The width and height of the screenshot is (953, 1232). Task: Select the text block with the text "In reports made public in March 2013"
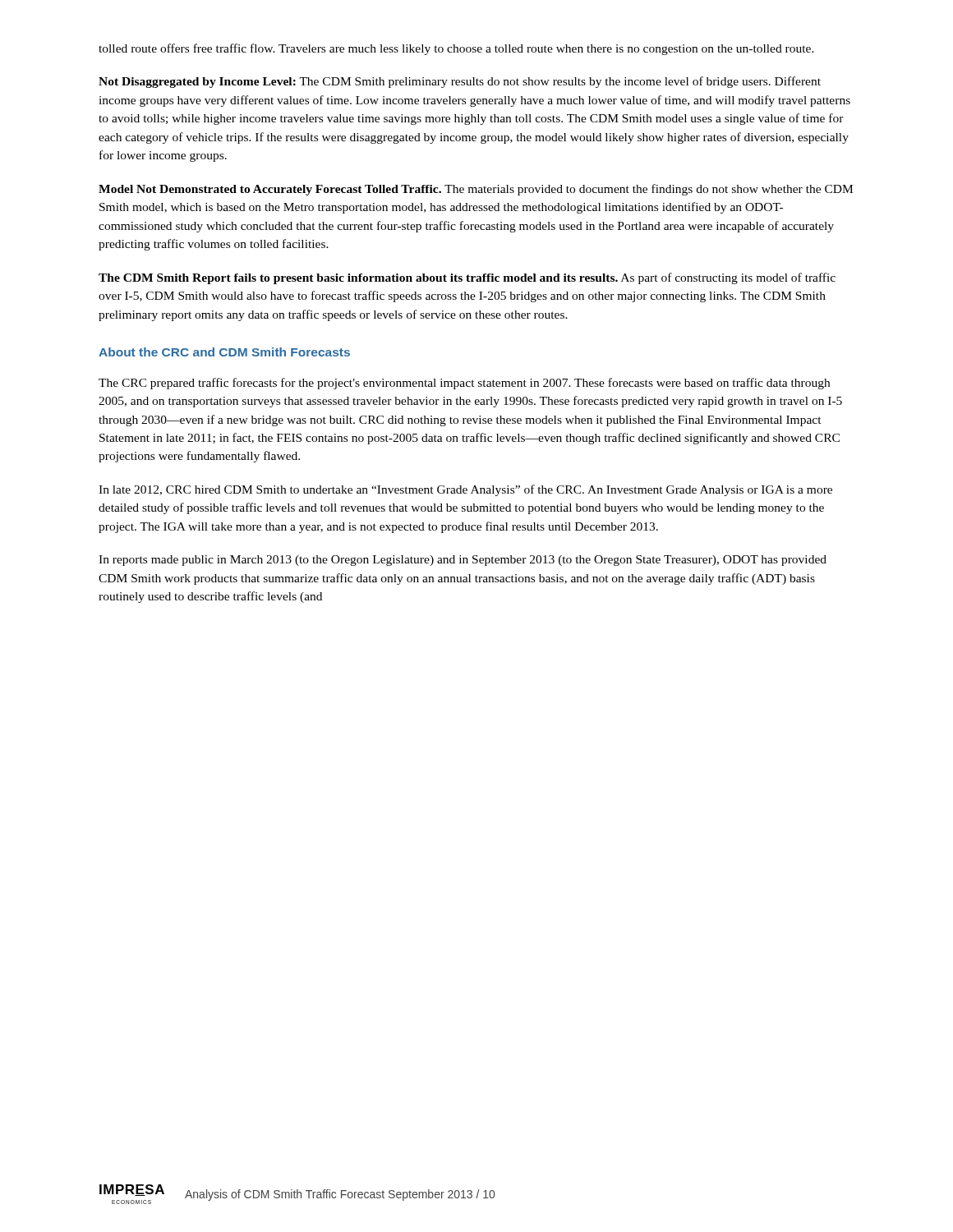463,578
